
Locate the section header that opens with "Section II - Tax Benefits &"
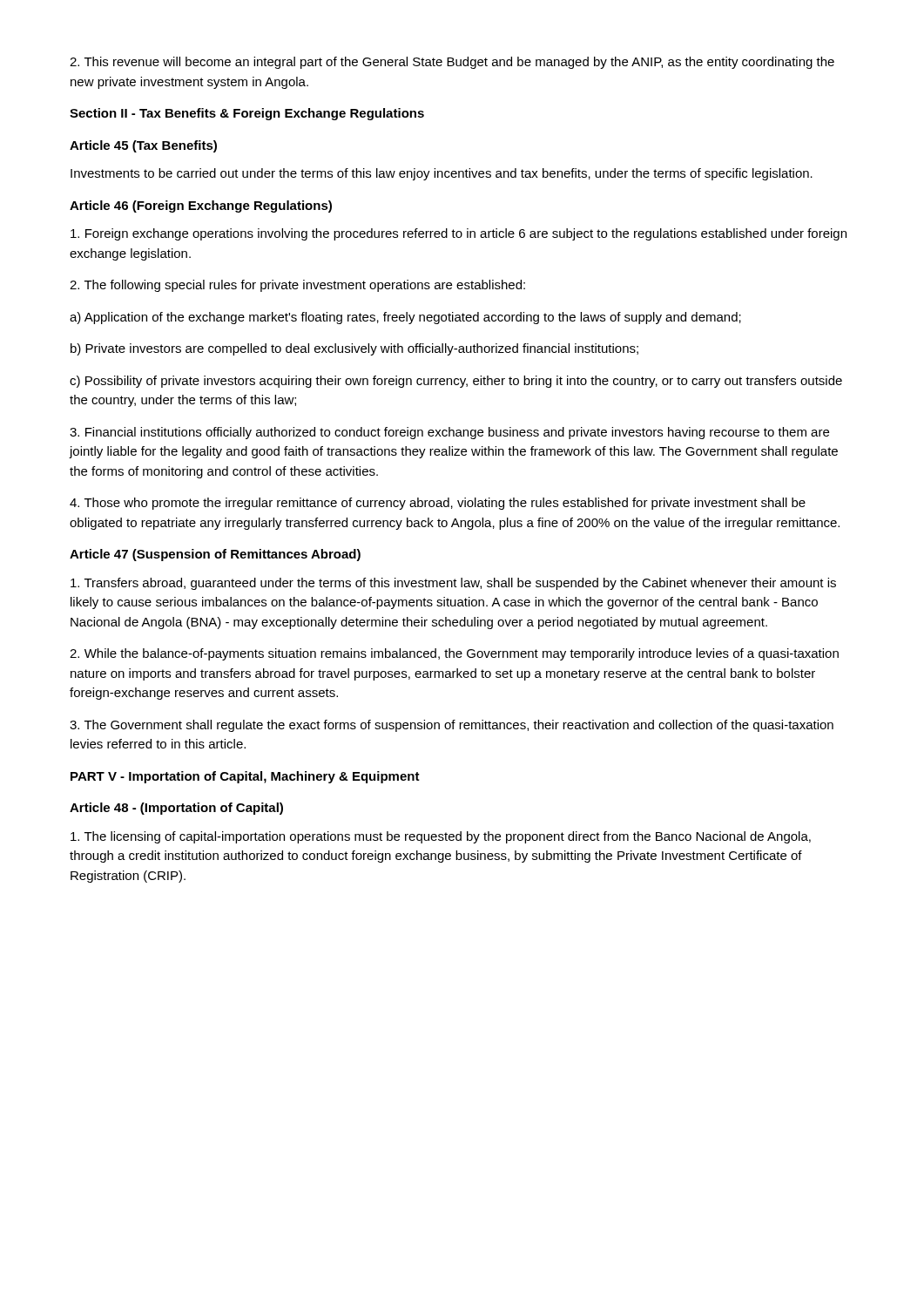coord(247,113)
